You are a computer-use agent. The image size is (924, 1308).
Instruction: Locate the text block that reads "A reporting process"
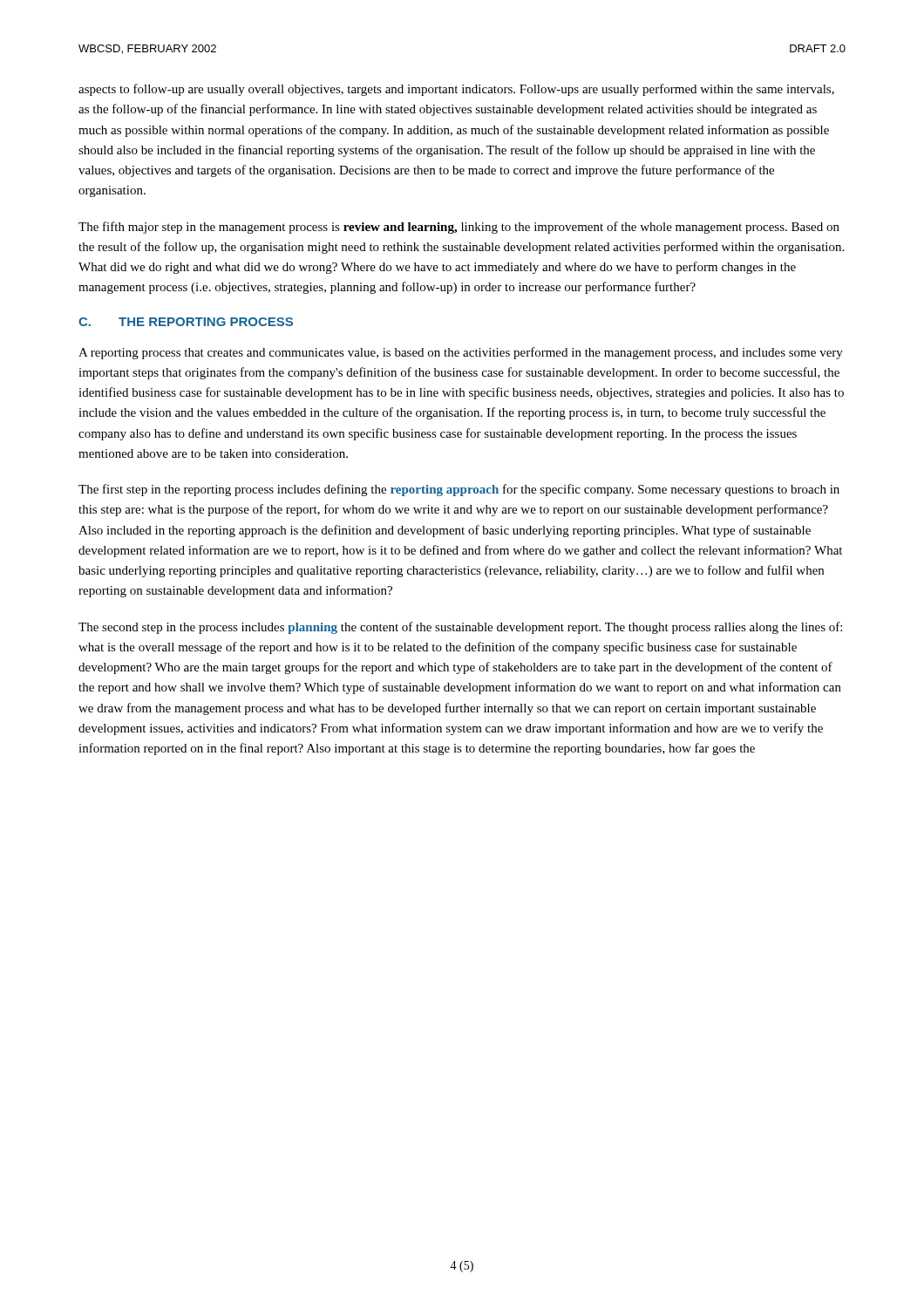(461, 403)
